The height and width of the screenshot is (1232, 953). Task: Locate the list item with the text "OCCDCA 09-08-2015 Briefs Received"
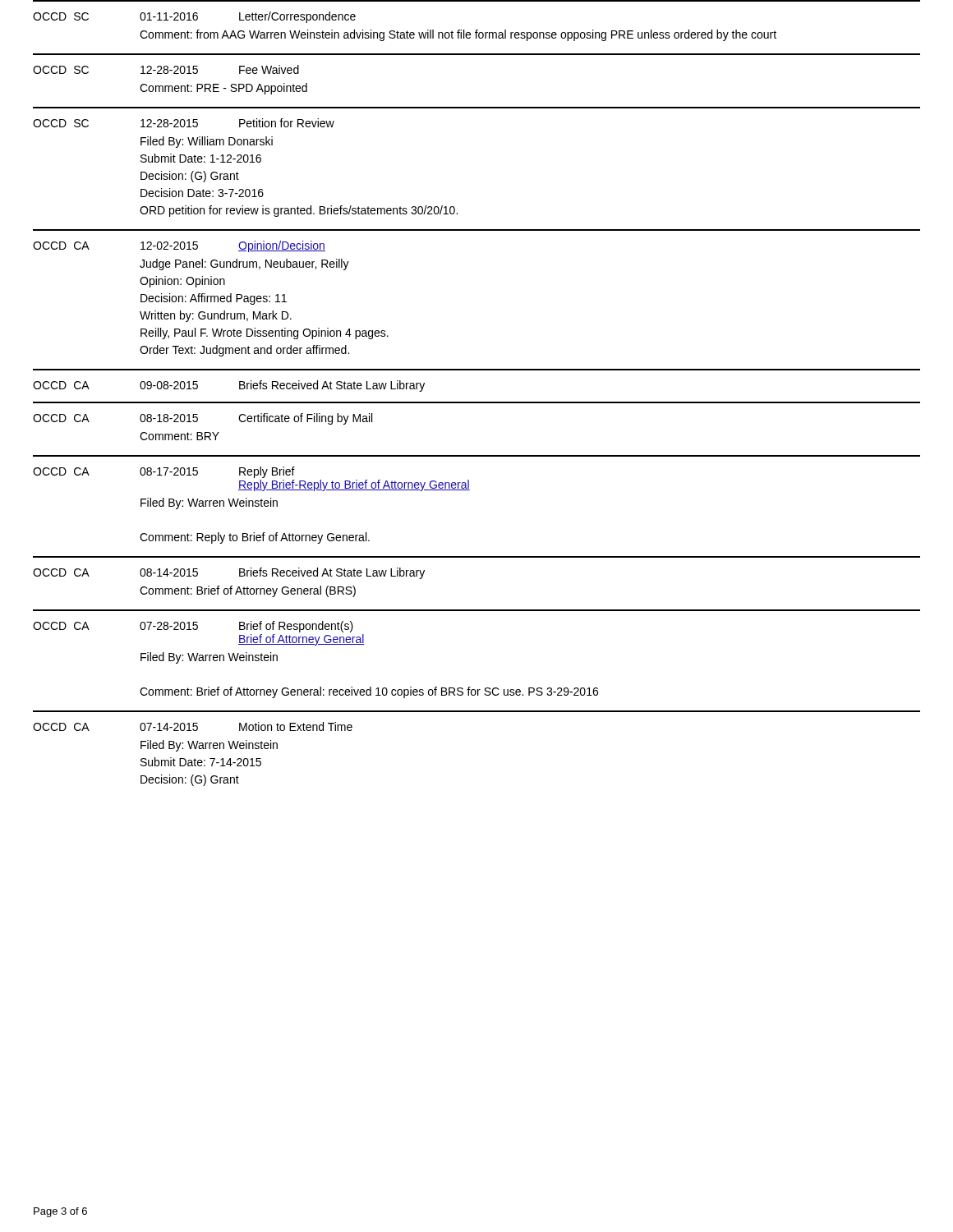click(64, 387)
